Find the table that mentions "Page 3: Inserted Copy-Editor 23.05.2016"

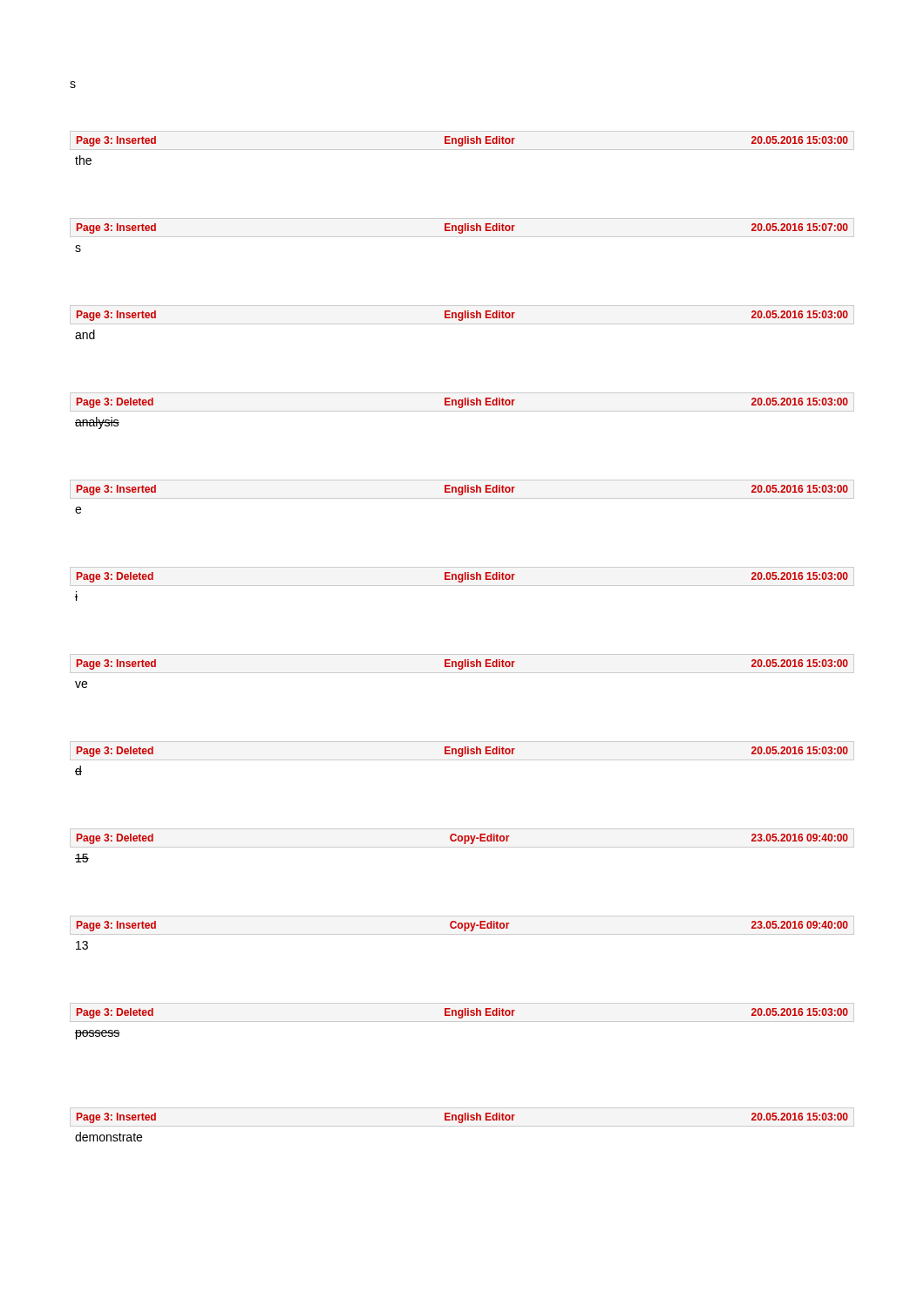pyautogui.click(x=462, y=934)
